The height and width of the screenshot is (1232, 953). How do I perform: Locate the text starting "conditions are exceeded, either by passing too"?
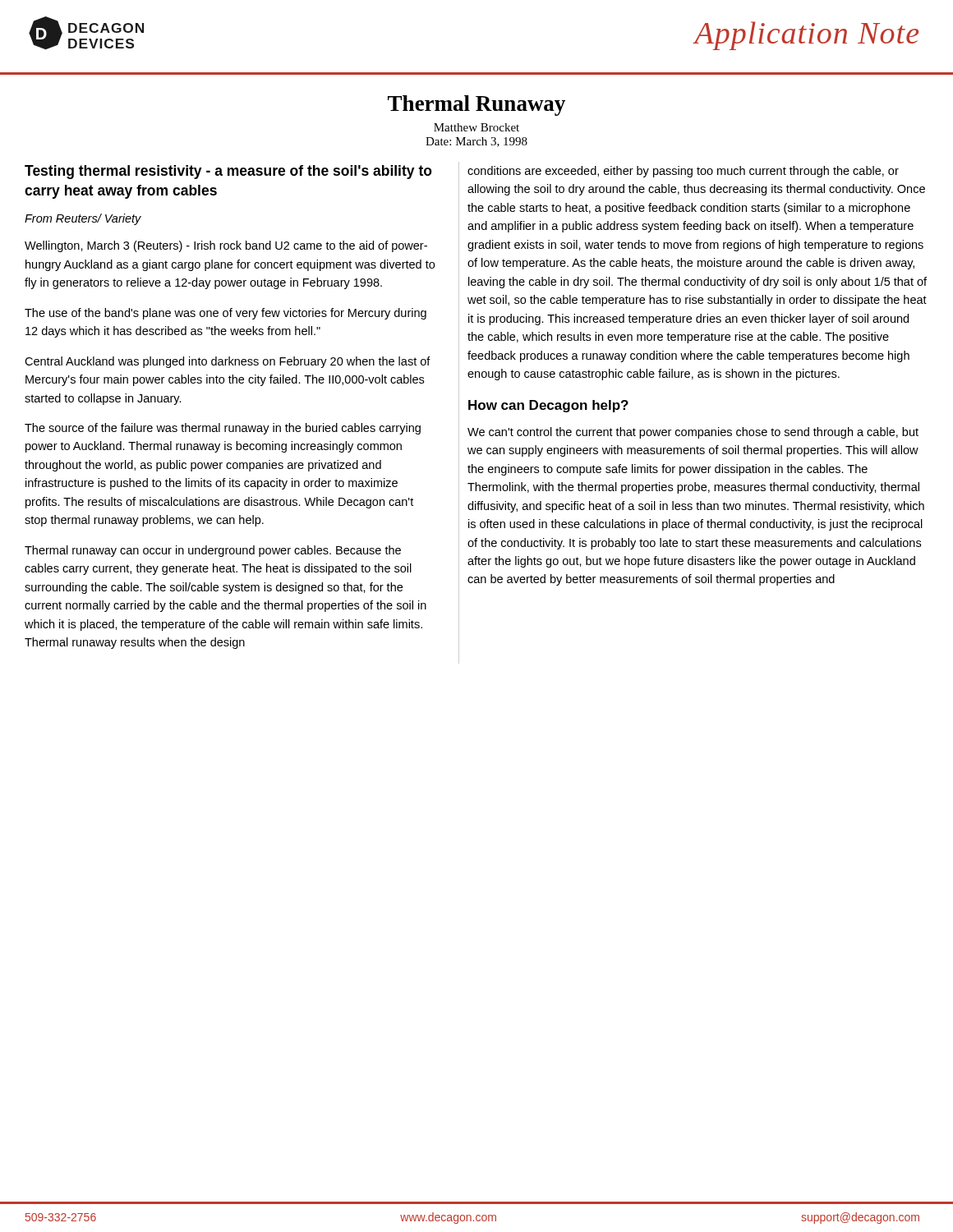coord(698,273)
